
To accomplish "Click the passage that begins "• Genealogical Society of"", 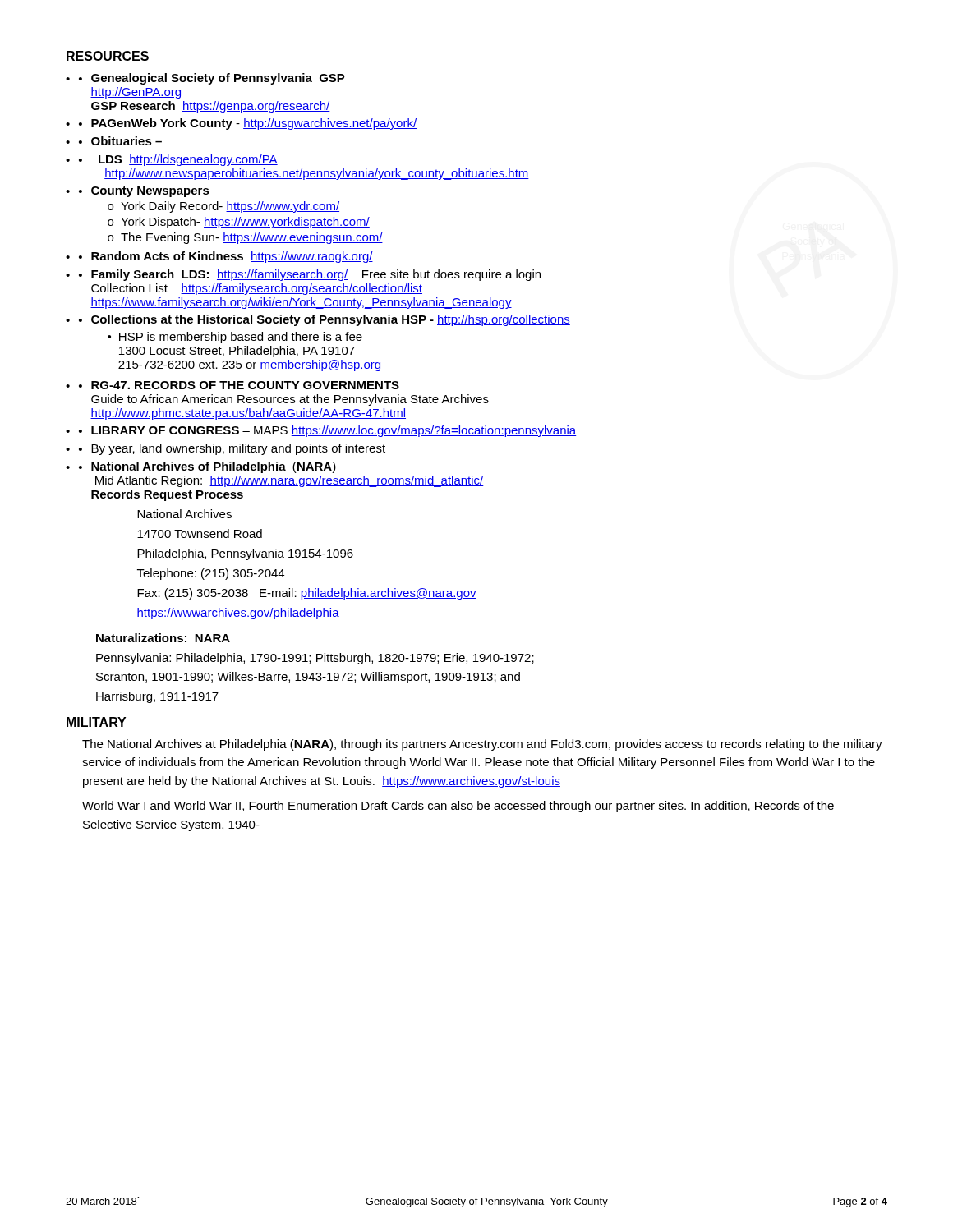I will pos(212,79).
